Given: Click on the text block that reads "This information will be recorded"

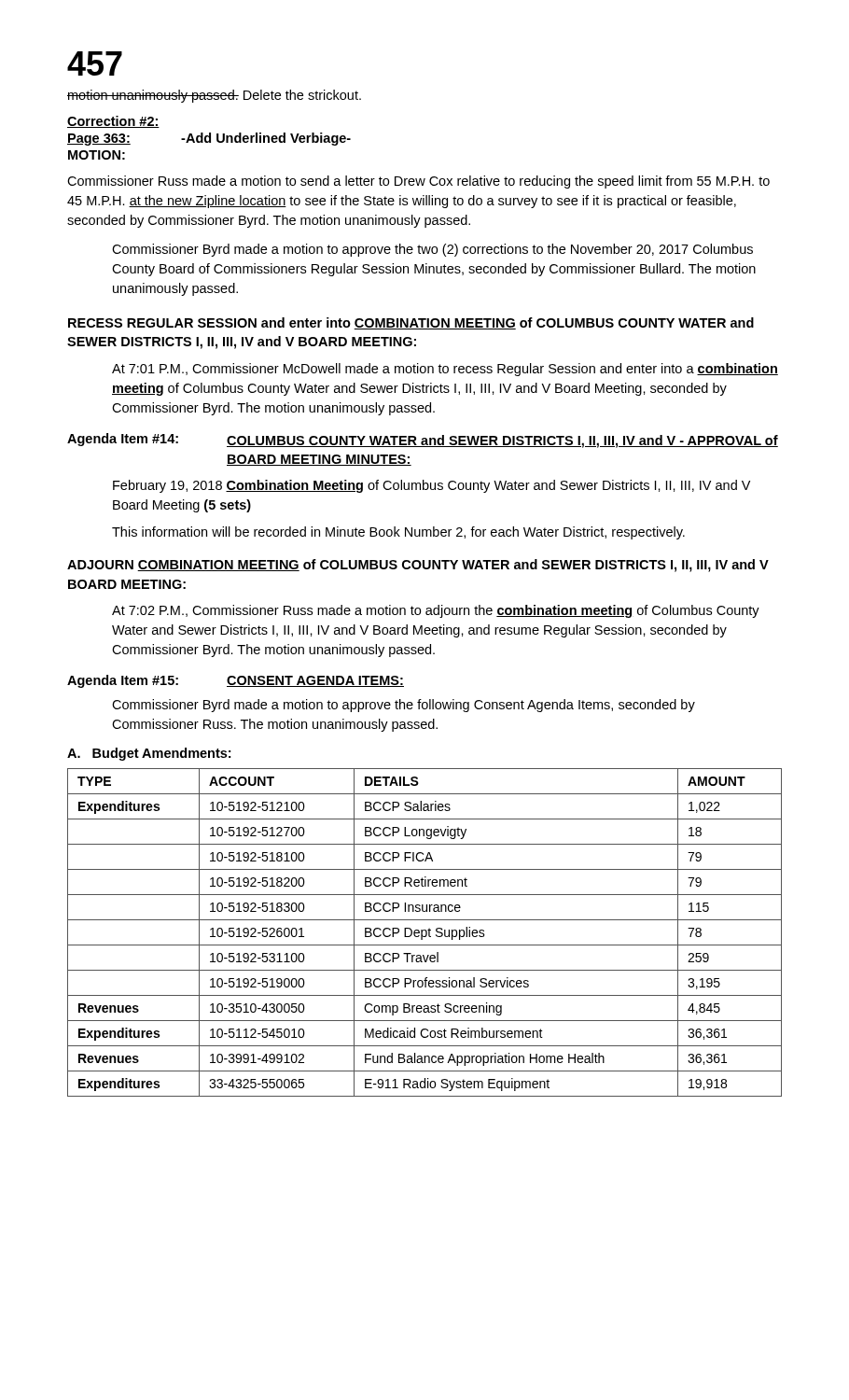Looking at the screenshot, I should click(399, 532).
